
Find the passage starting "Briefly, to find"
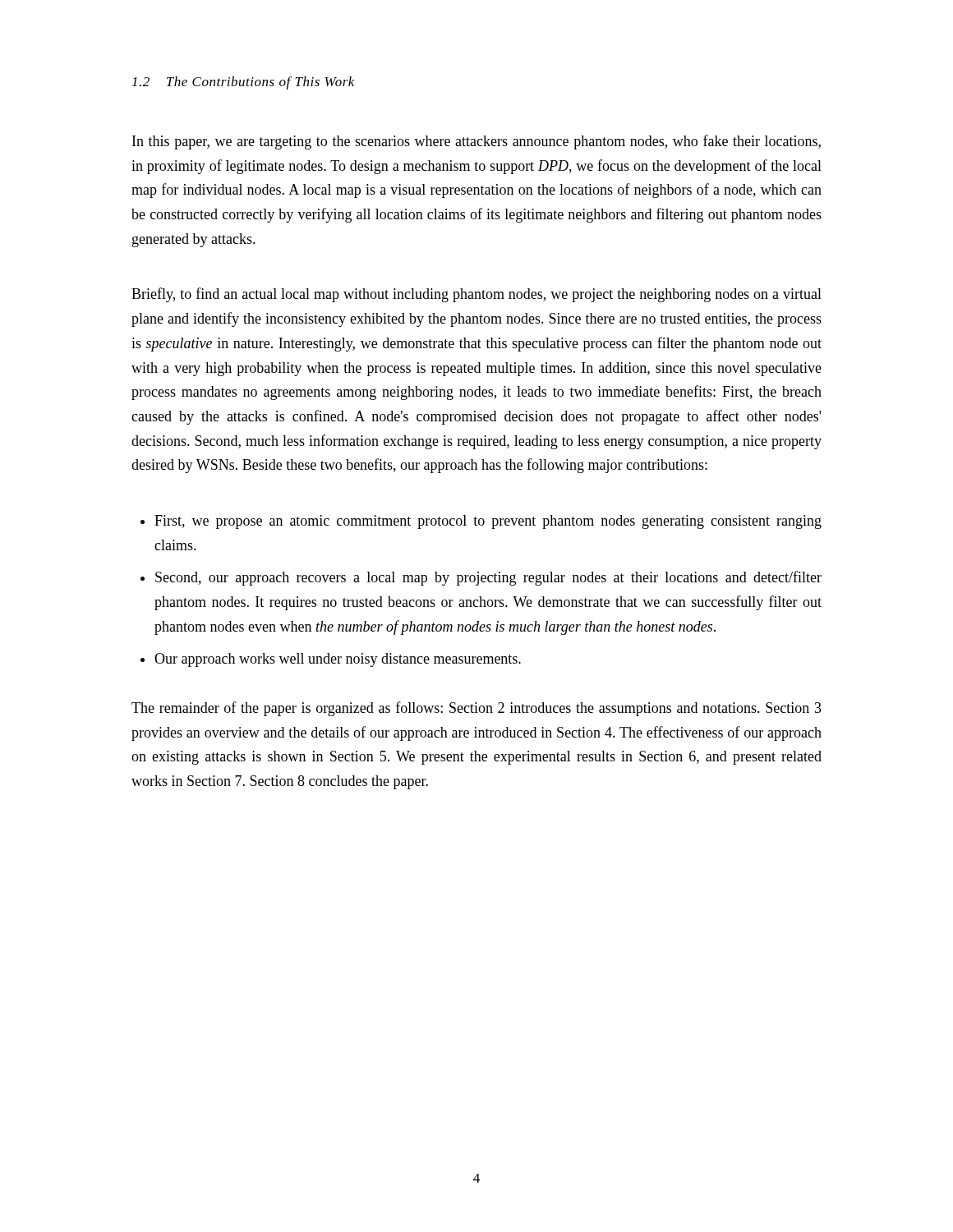point(476,380)
